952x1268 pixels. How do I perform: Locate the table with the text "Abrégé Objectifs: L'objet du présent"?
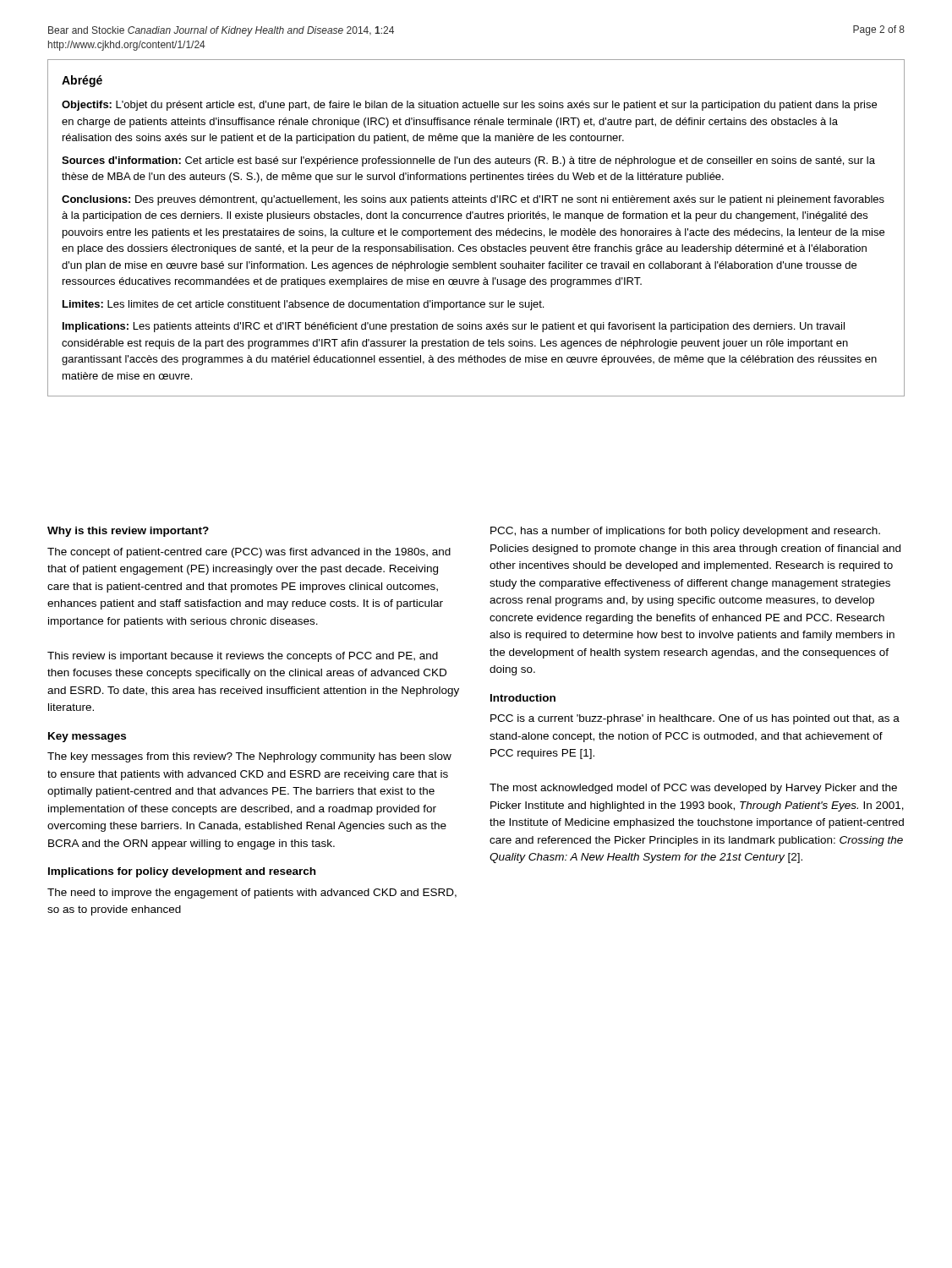tap(476, 228)
